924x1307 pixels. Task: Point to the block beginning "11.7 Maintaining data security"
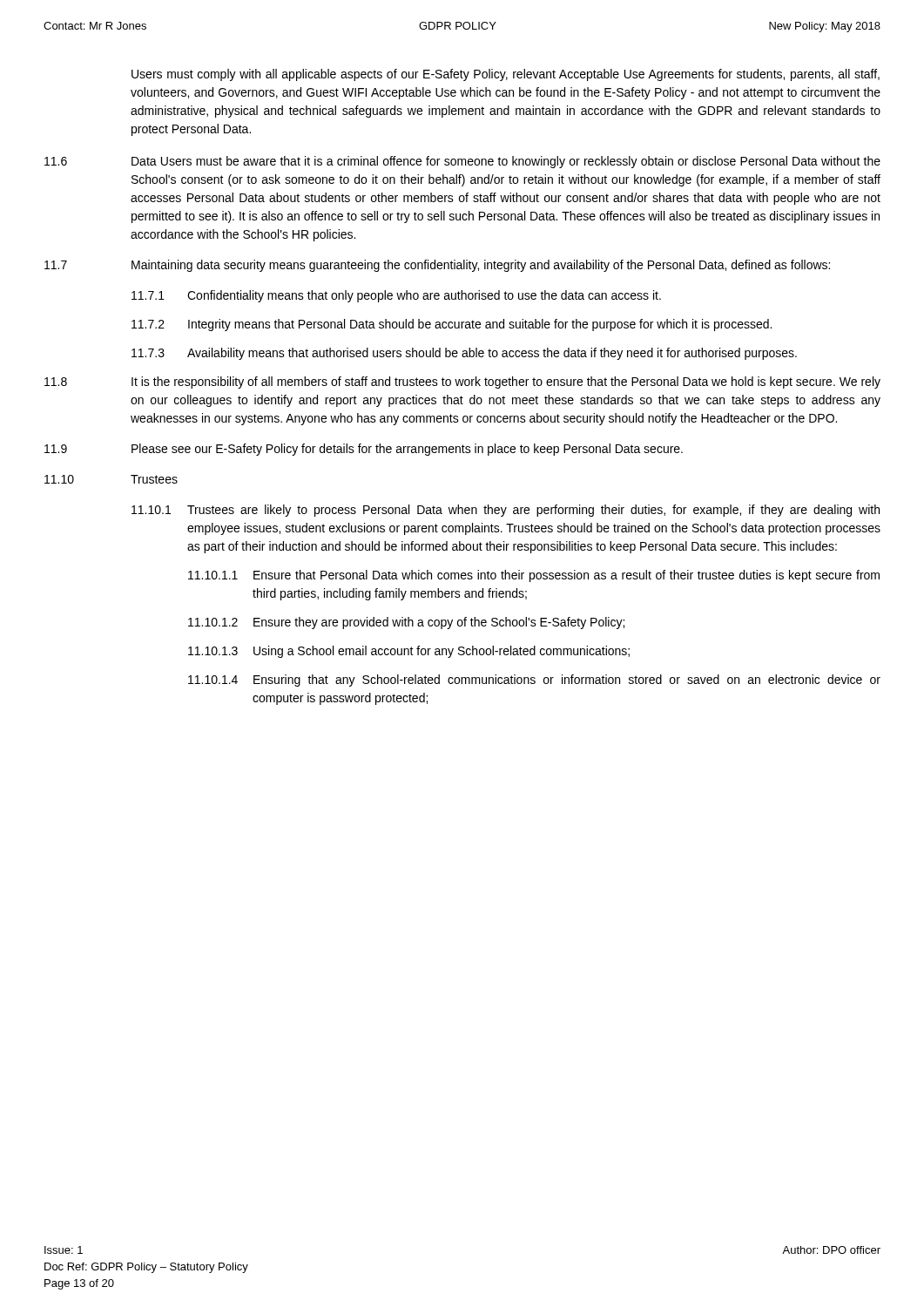pyautogui.click(x=462, y=265)
